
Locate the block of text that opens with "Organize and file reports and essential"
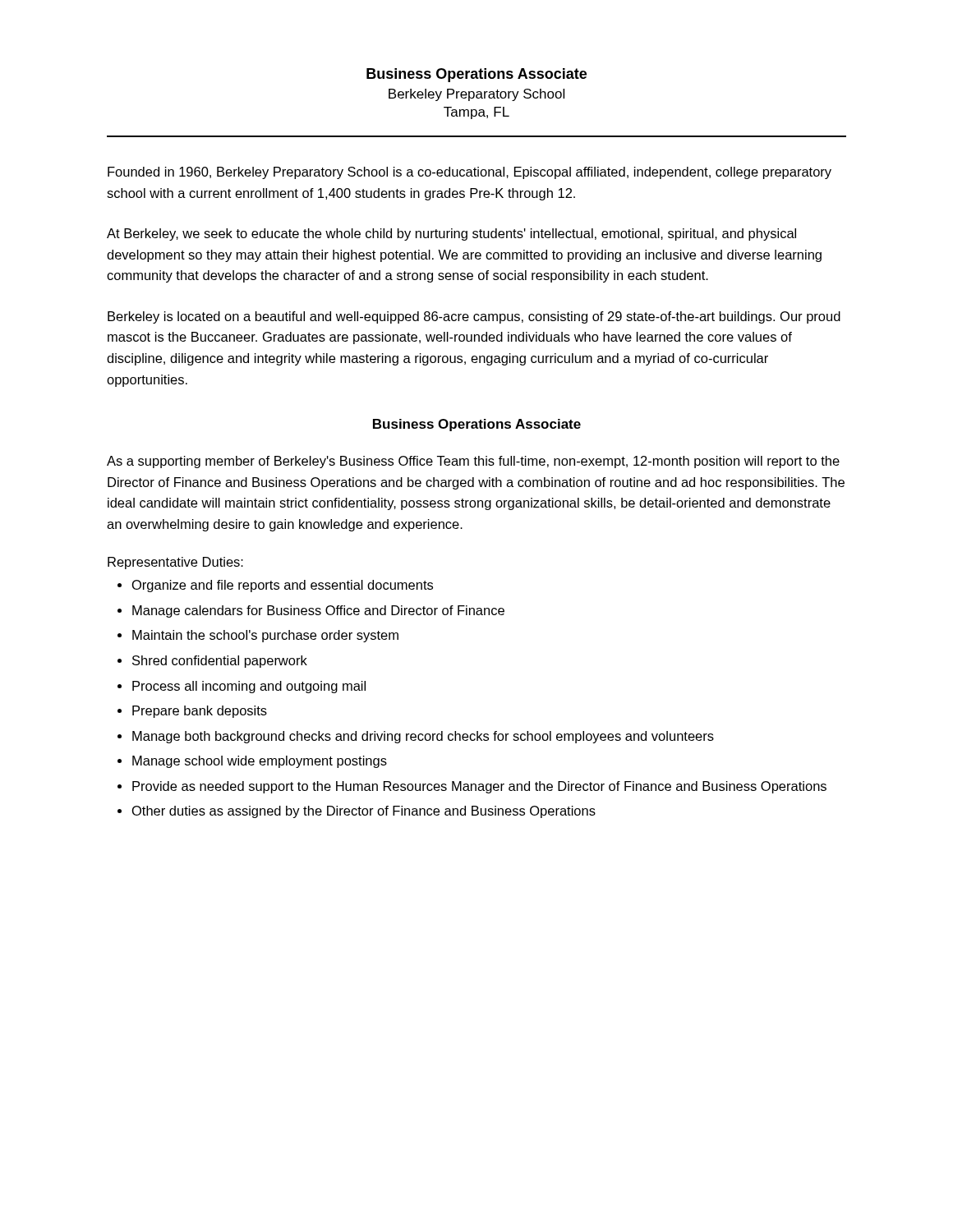point(283,585)
